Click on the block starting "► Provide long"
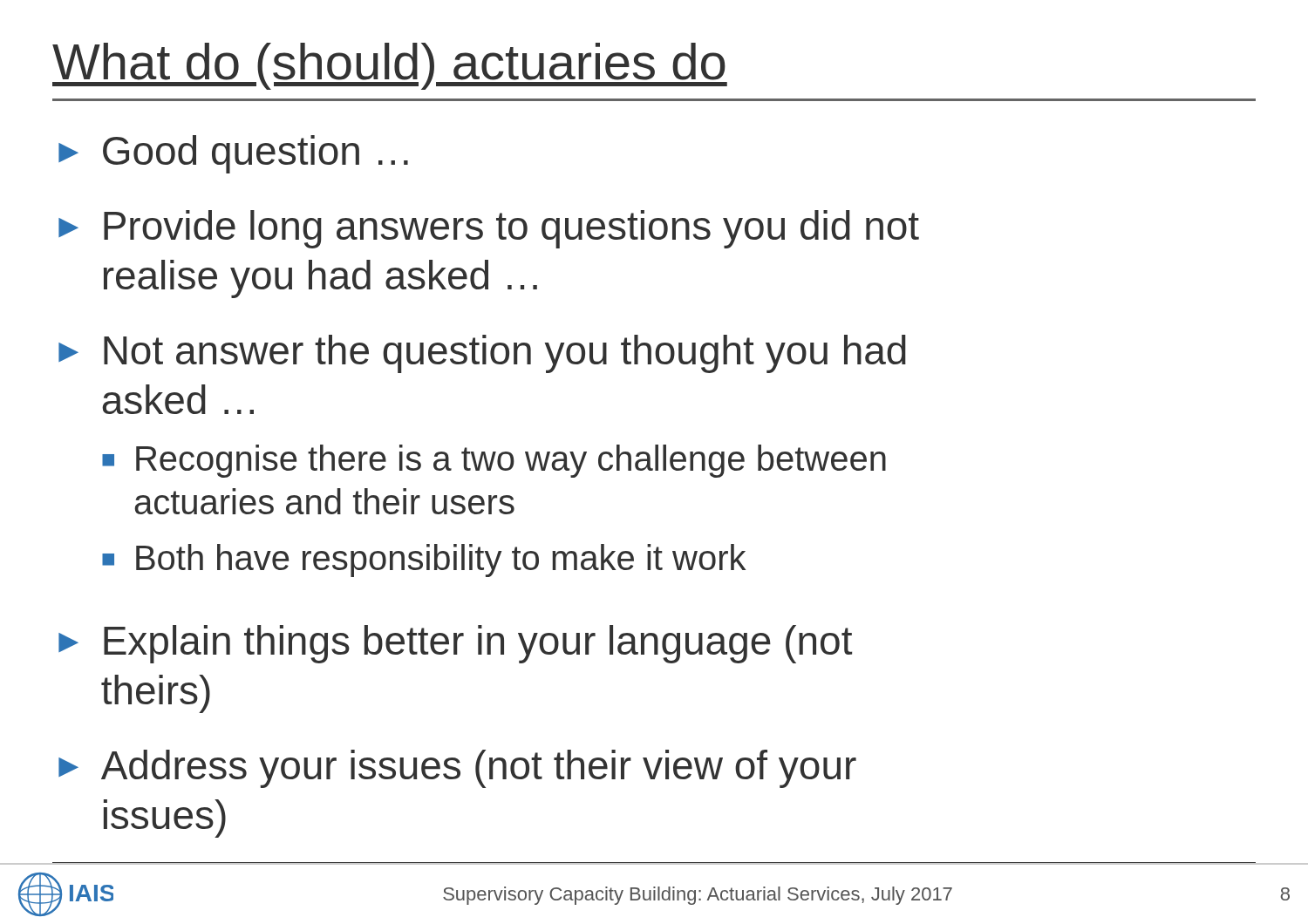This screenshot has height=924, width=1308. (654, 251)
